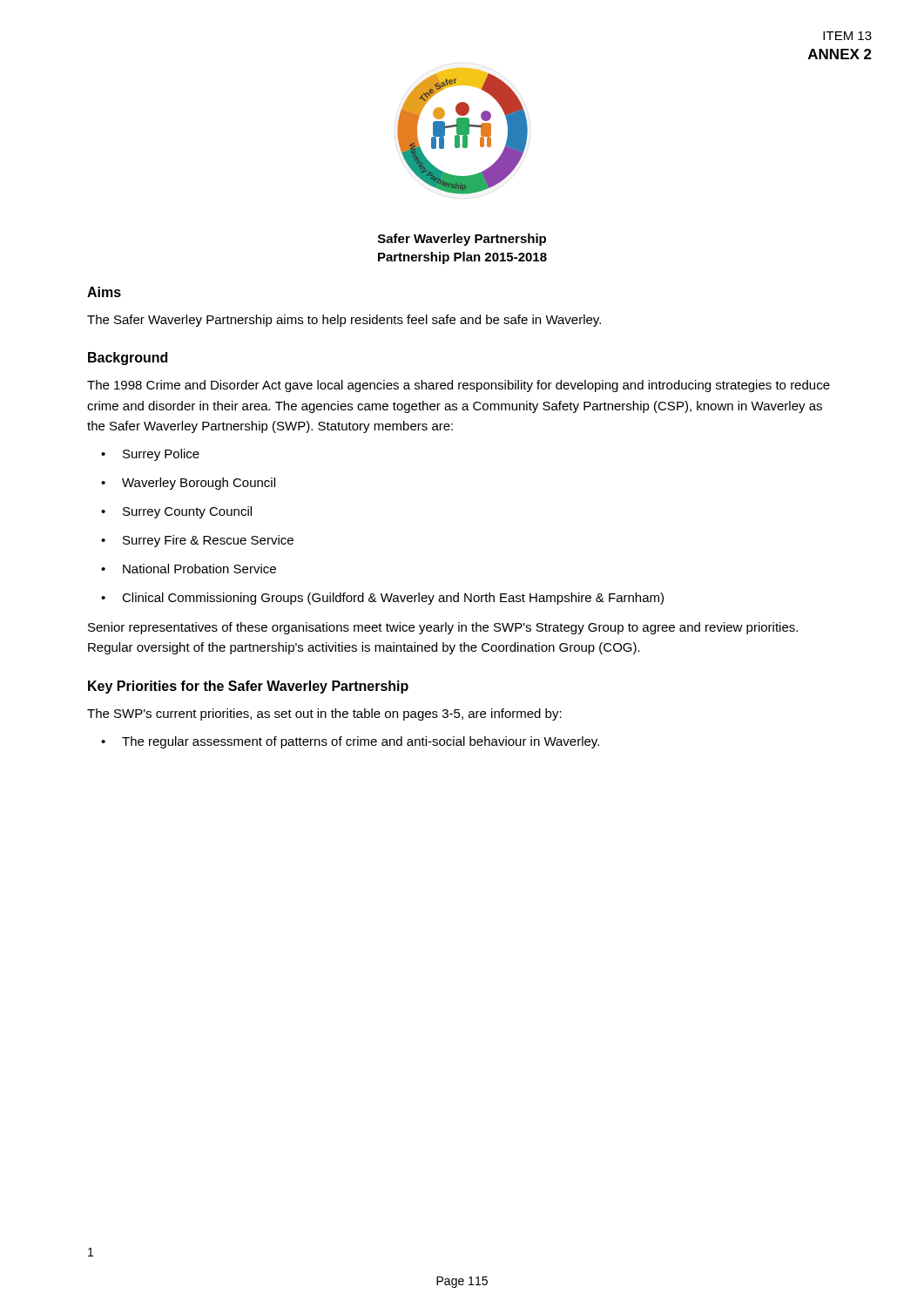Find the block on this page that starts "The regular assessment of patterns"
This screenshot has height=1307, width=924.
[361, 741]
